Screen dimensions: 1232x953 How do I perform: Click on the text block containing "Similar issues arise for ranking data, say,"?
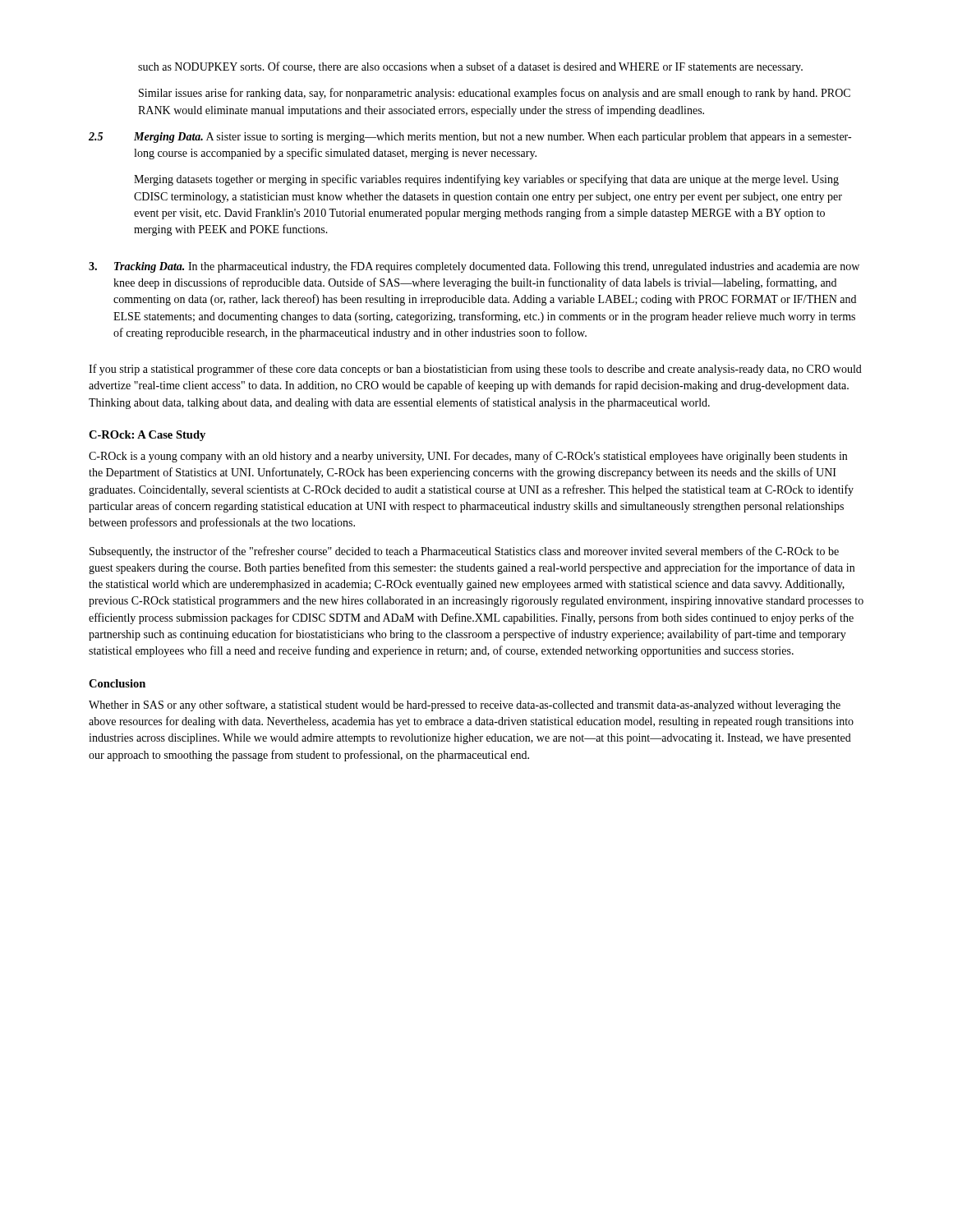tap(501, 102)
